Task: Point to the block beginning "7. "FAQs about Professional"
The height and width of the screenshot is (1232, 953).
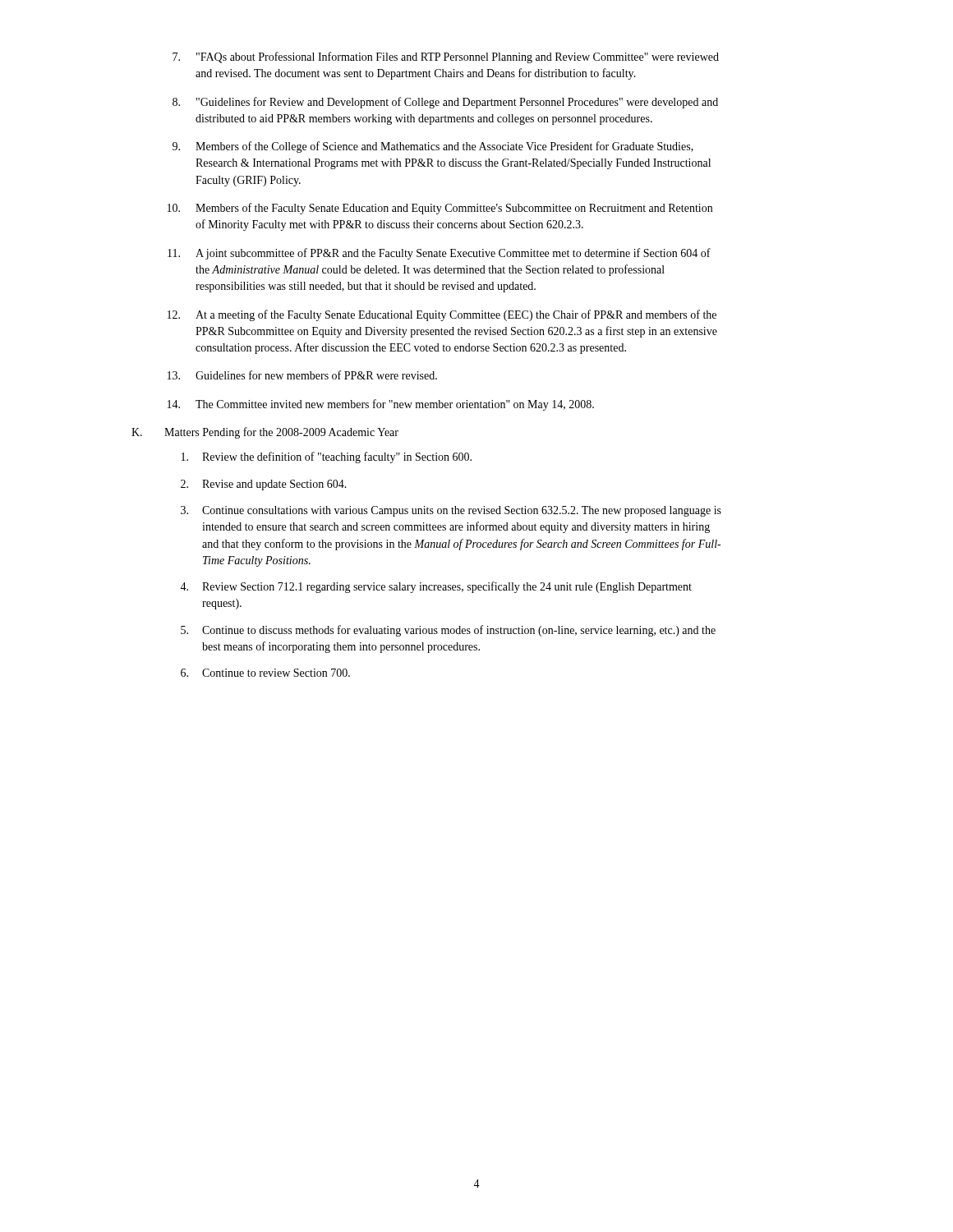Action: tap(427, 66)
